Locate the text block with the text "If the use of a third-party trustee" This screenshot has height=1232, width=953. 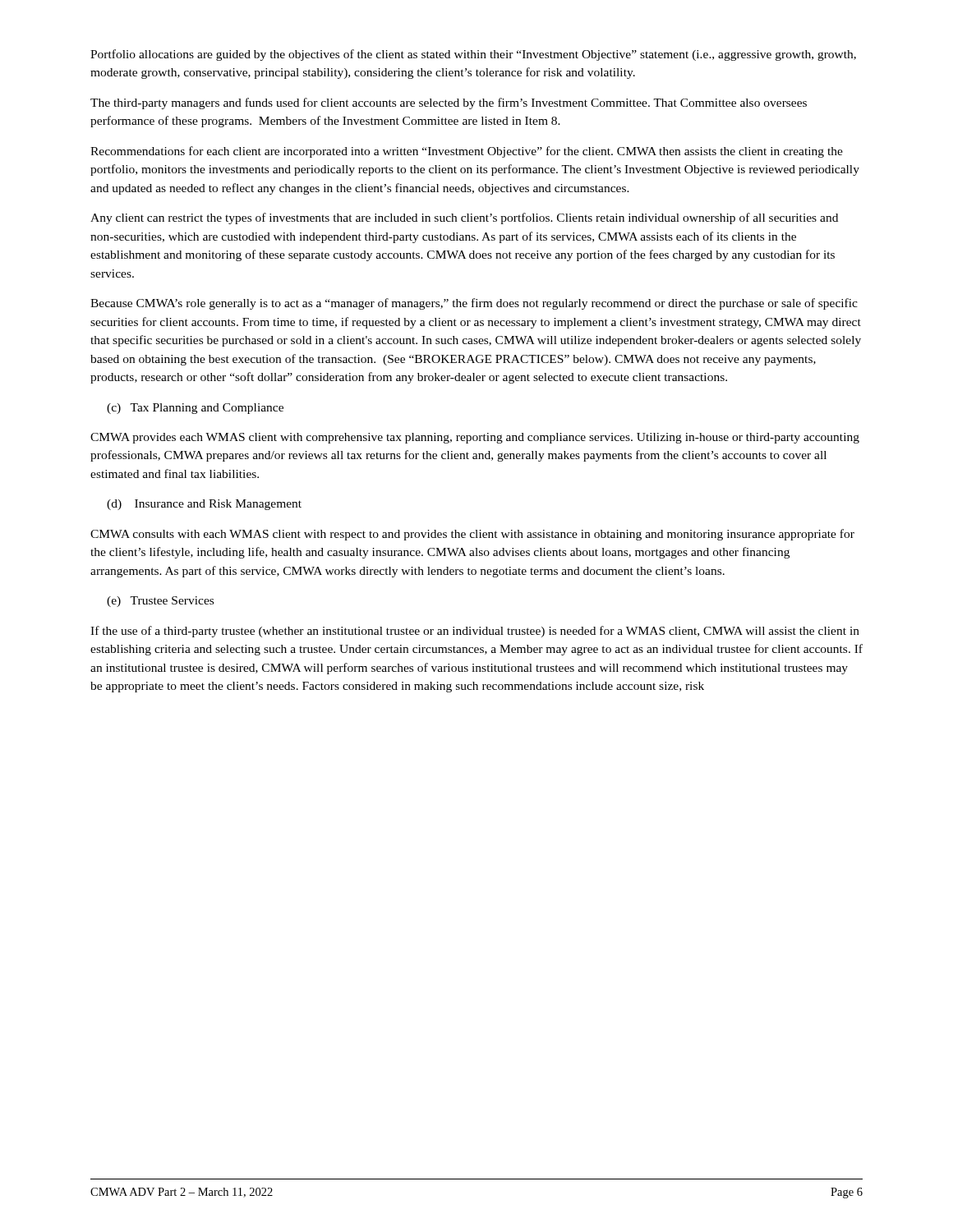pyautogui.click(x=476, y=658)
